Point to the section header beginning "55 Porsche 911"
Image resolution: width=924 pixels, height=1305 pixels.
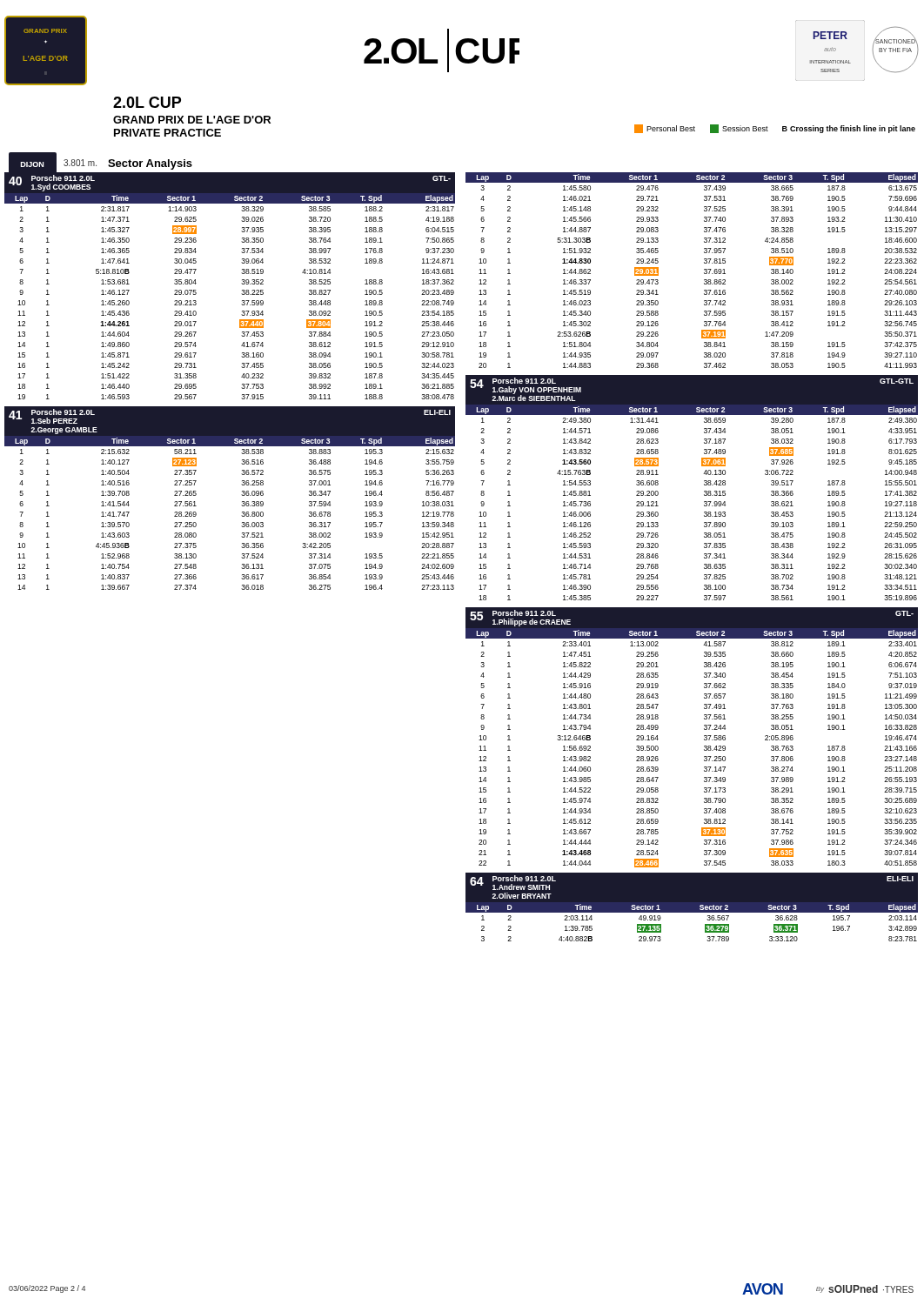click(692, 618)
